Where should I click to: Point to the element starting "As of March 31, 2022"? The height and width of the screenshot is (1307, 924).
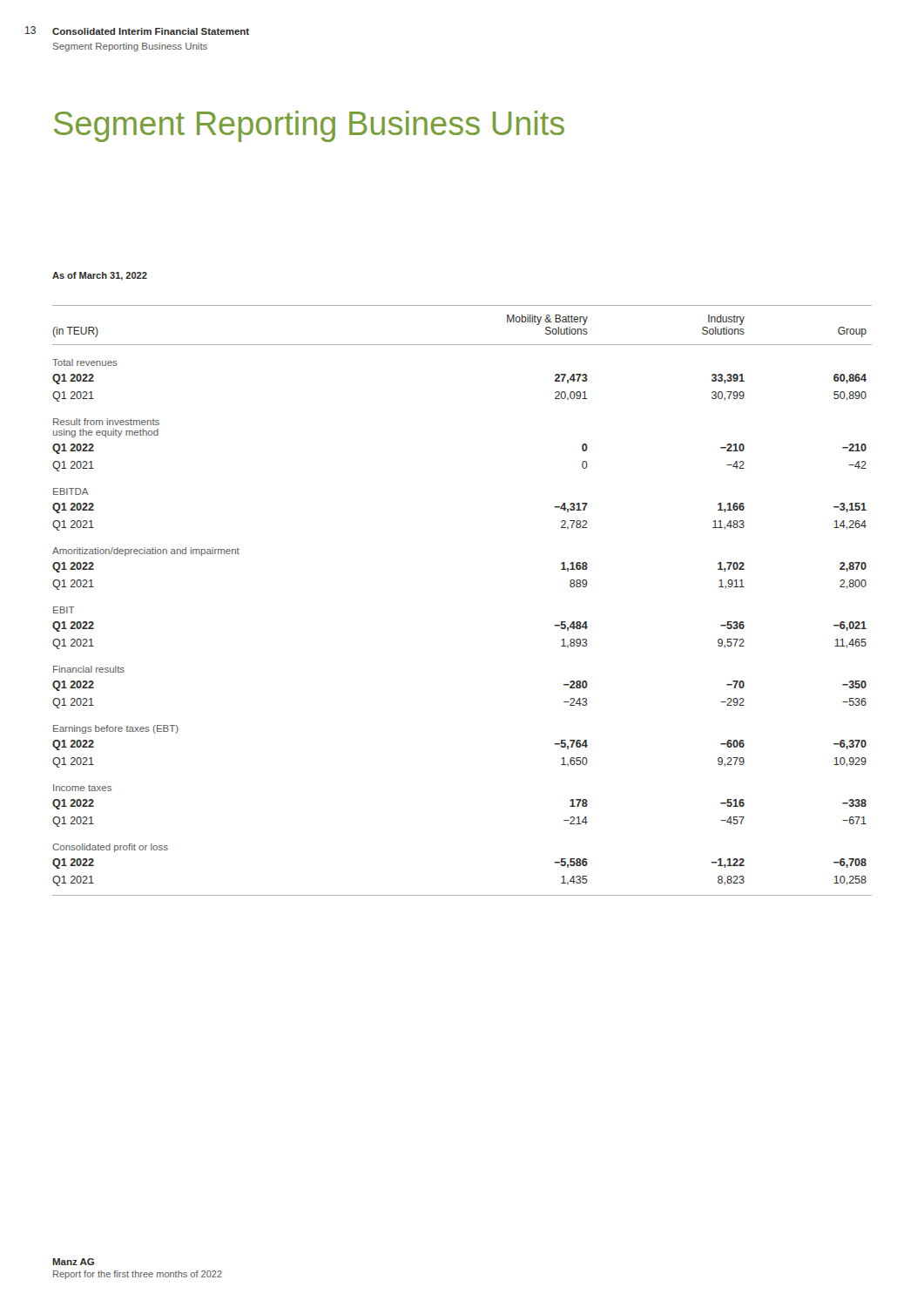coord(100,275)
